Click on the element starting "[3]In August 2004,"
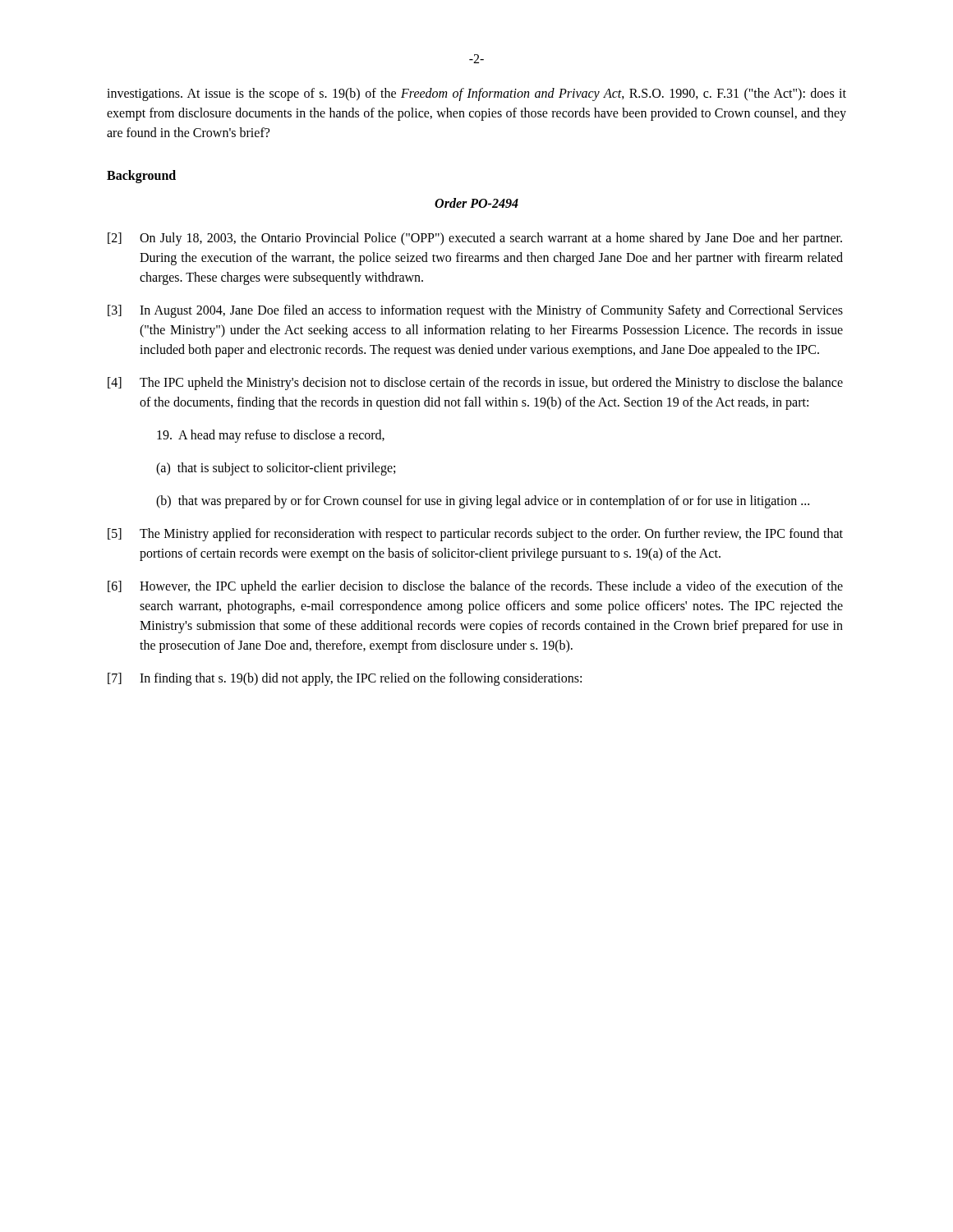 coord(475,330)
